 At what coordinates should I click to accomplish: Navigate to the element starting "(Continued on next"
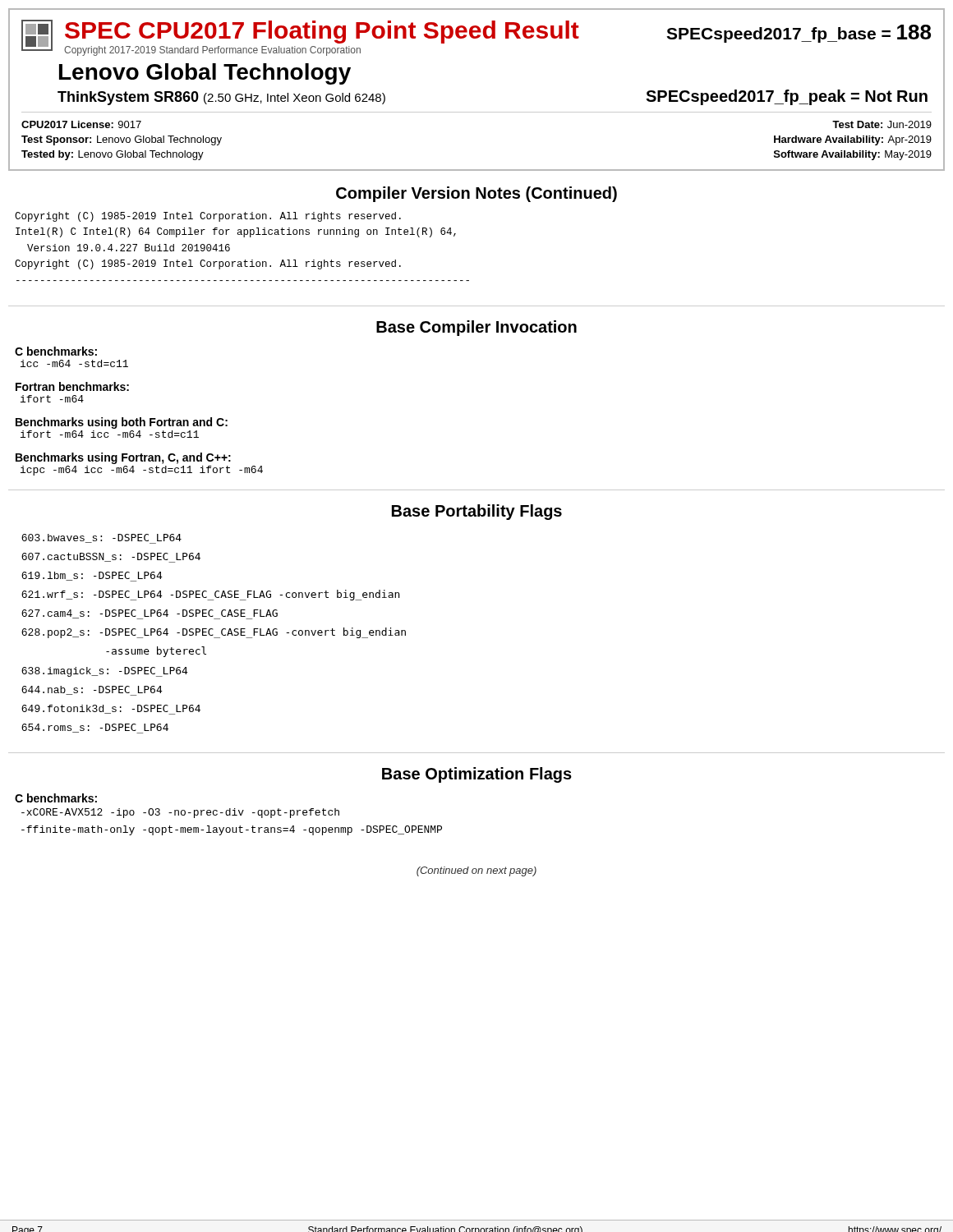coord(476,870)
